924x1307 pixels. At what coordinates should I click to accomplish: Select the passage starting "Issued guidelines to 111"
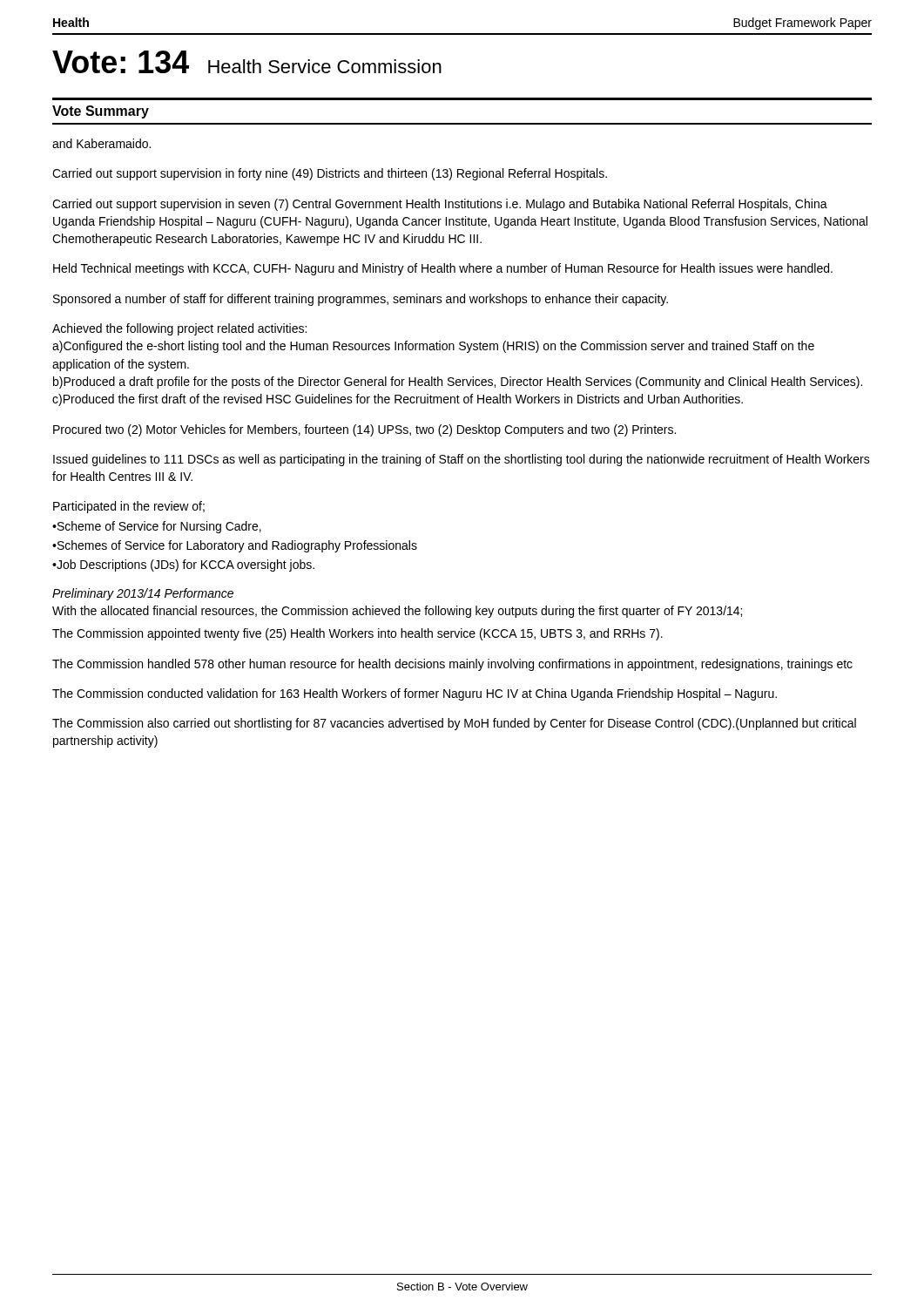(x=461, y=468)
